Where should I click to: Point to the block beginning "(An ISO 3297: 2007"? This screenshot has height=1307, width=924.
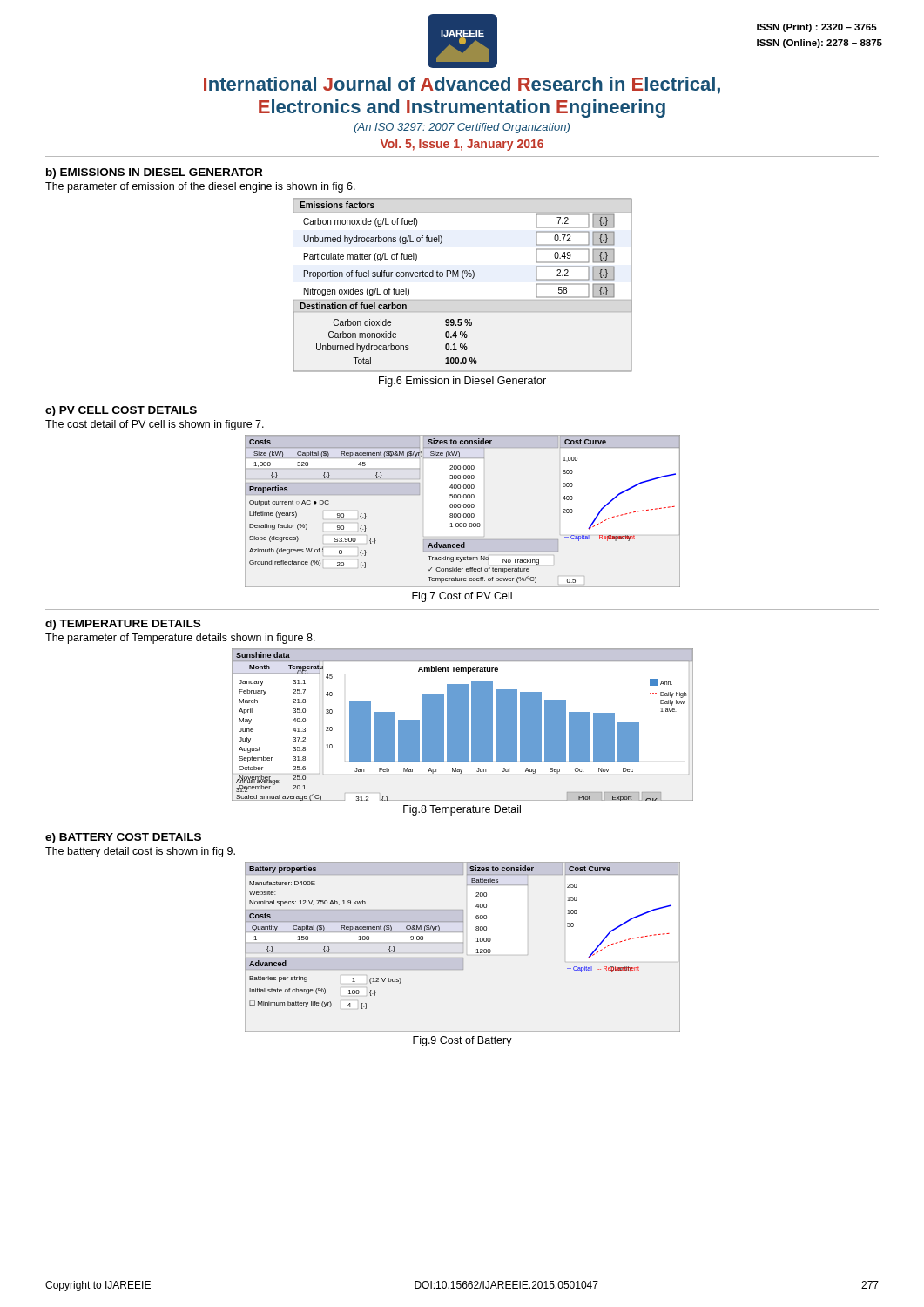click(462, 127)
